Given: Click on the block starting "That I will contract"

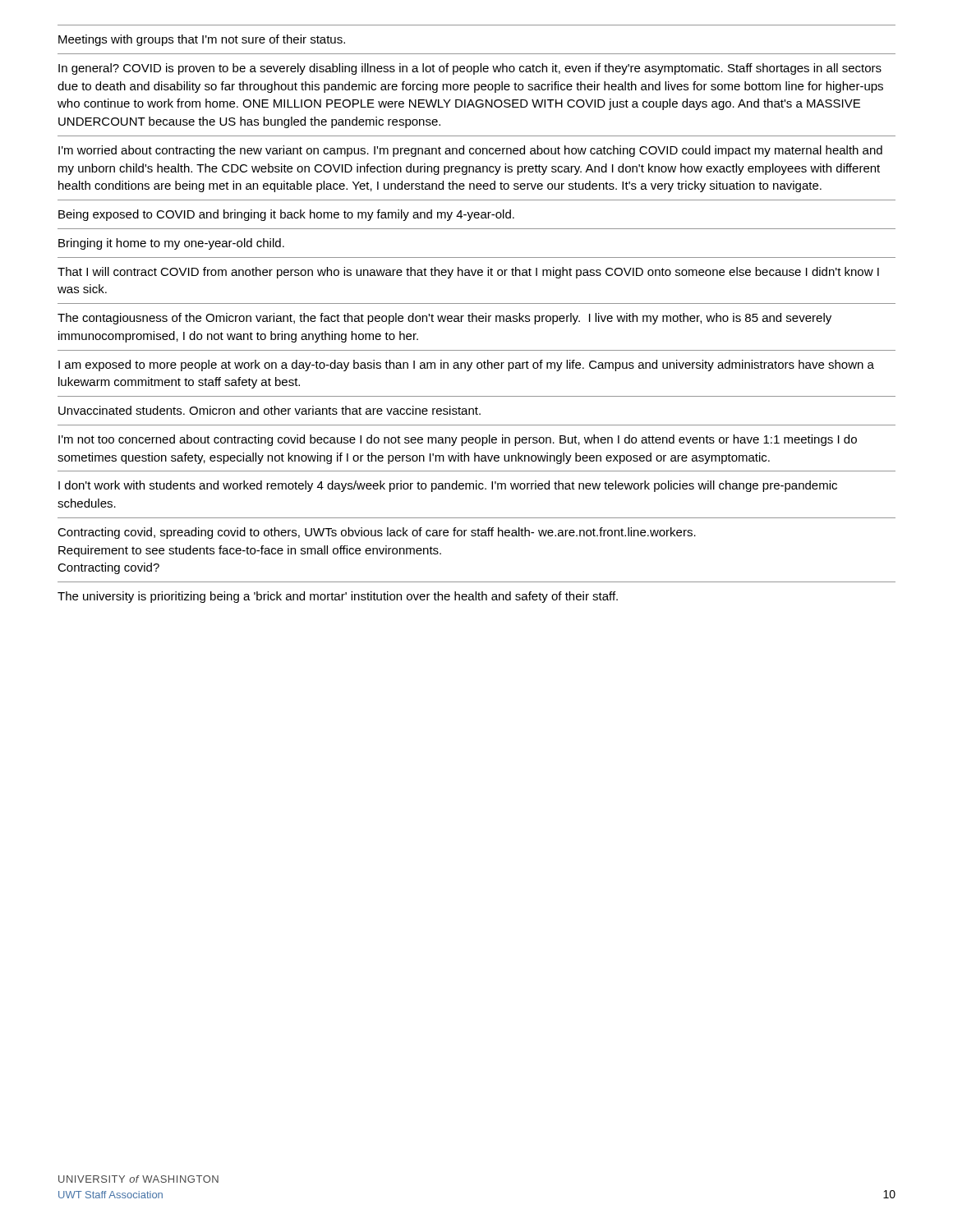Looking at the screenshot, I should 469,280.
